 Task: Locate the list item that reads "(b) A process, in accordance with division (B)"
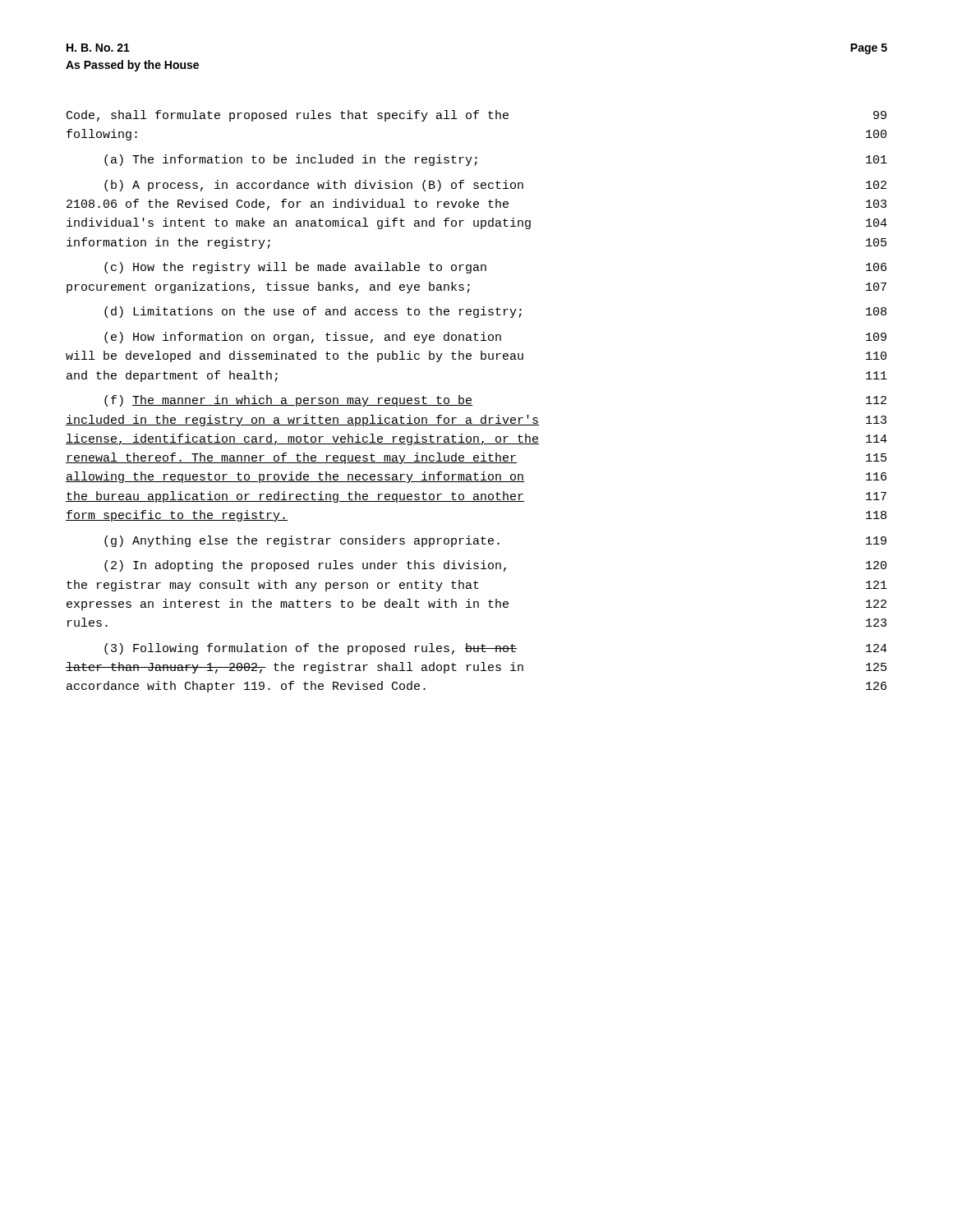(x=476, y=186)
